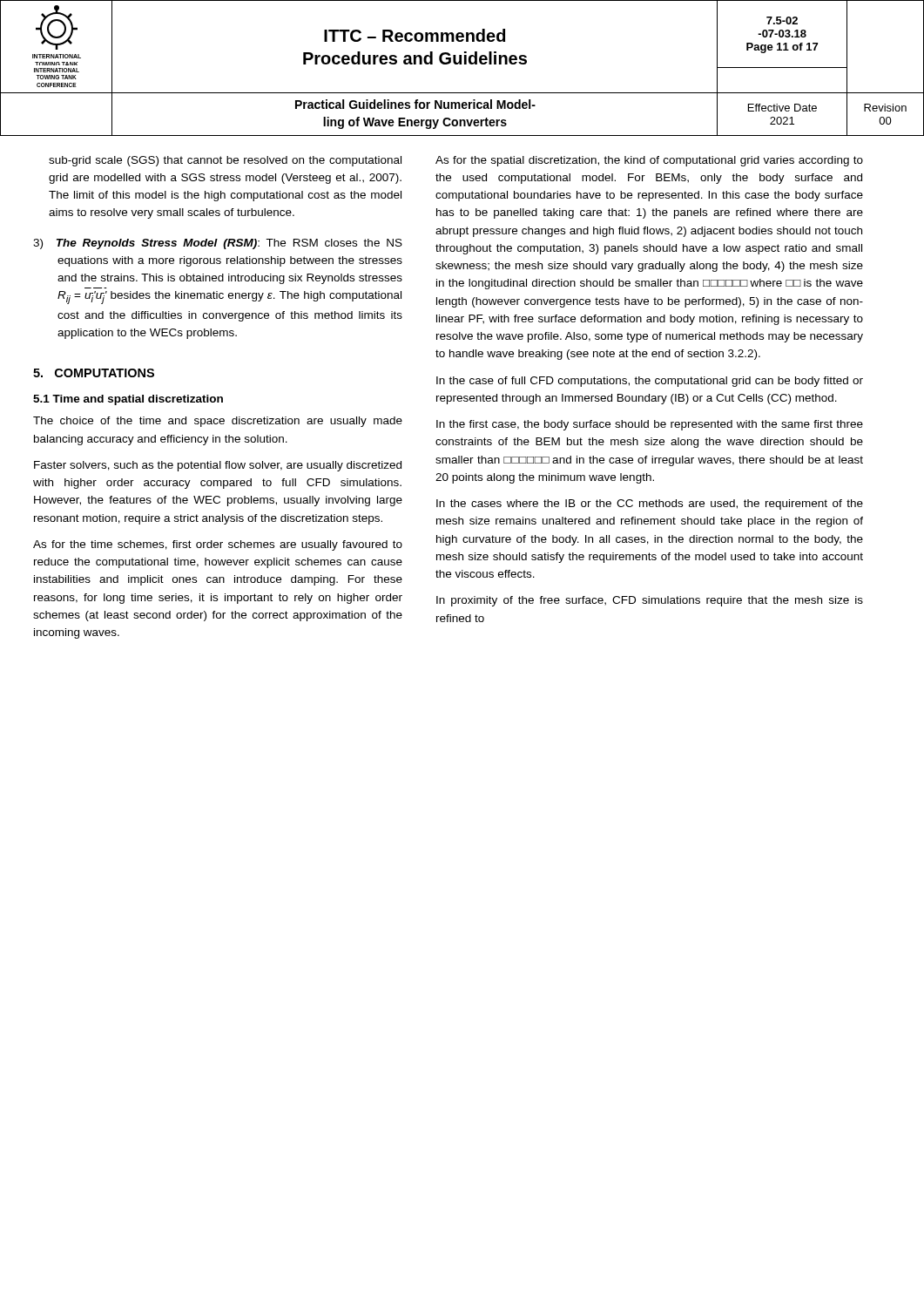Navigate to the element starting "The choice of the time and"

[218, 430]
